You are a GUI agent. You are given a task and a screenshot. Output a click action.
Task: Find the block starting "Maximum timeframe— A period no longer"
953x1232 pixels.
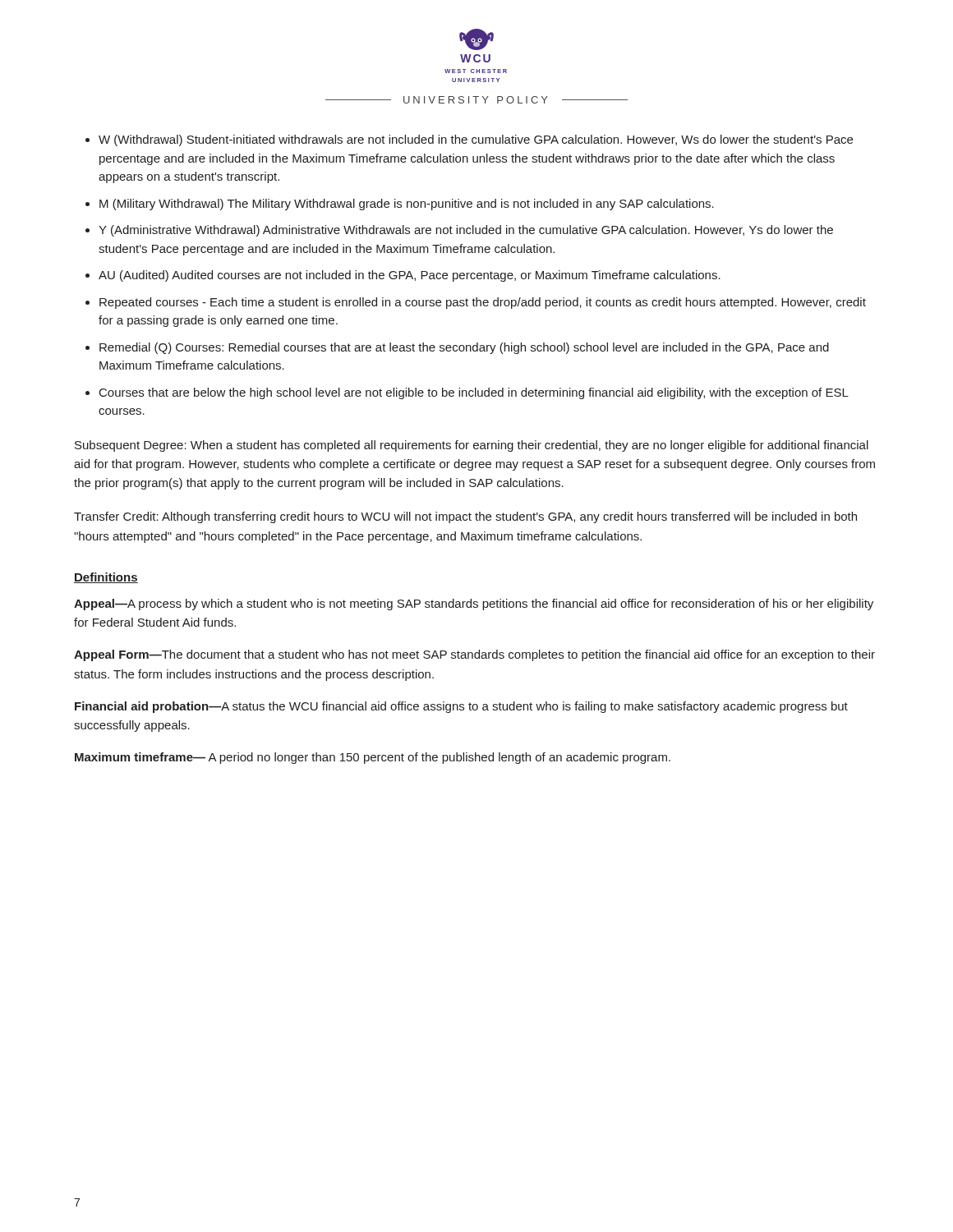pos(373,757)
